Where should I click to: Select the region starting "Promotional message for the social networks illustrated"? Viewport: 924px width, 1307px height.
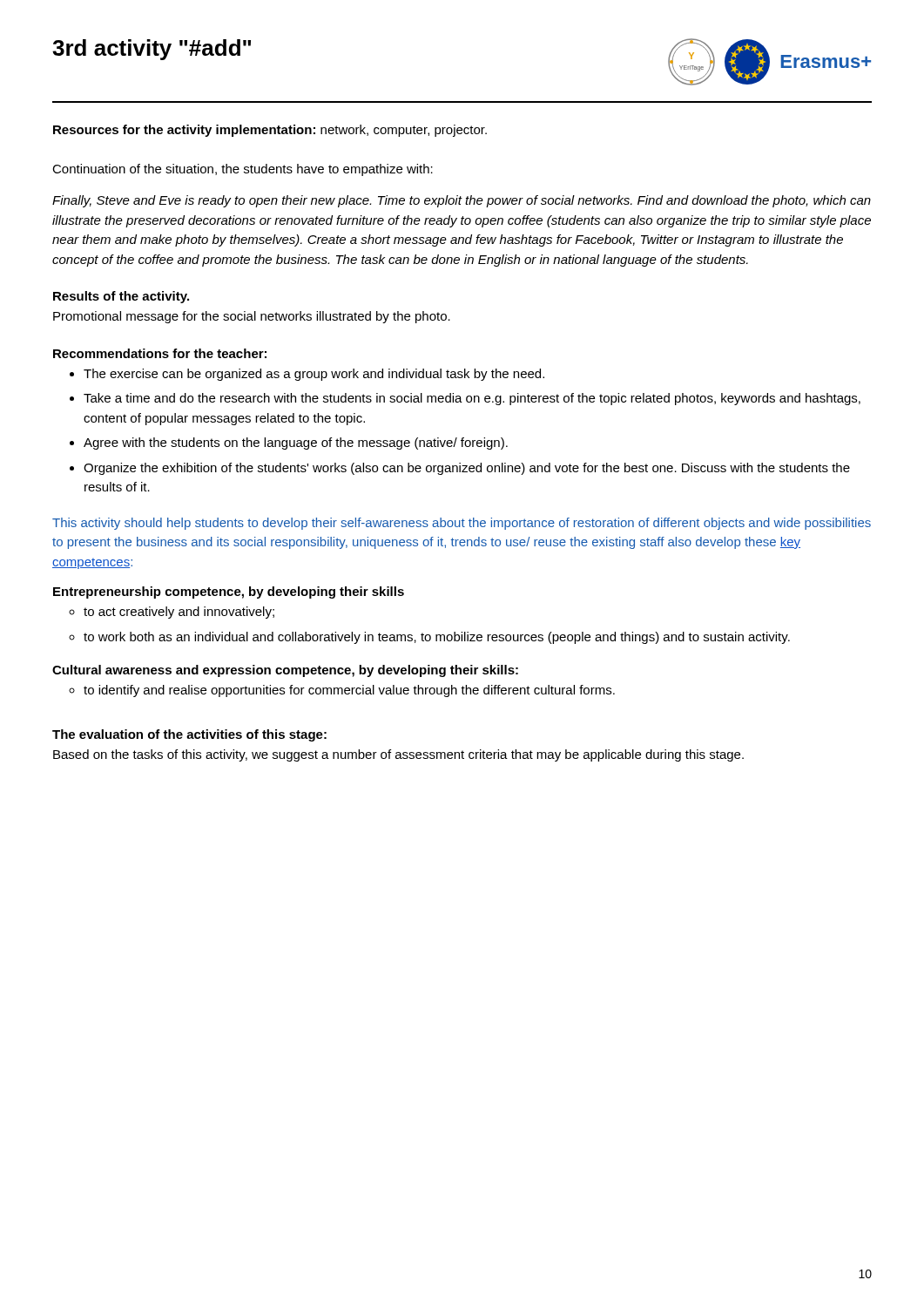pos(252,316)
